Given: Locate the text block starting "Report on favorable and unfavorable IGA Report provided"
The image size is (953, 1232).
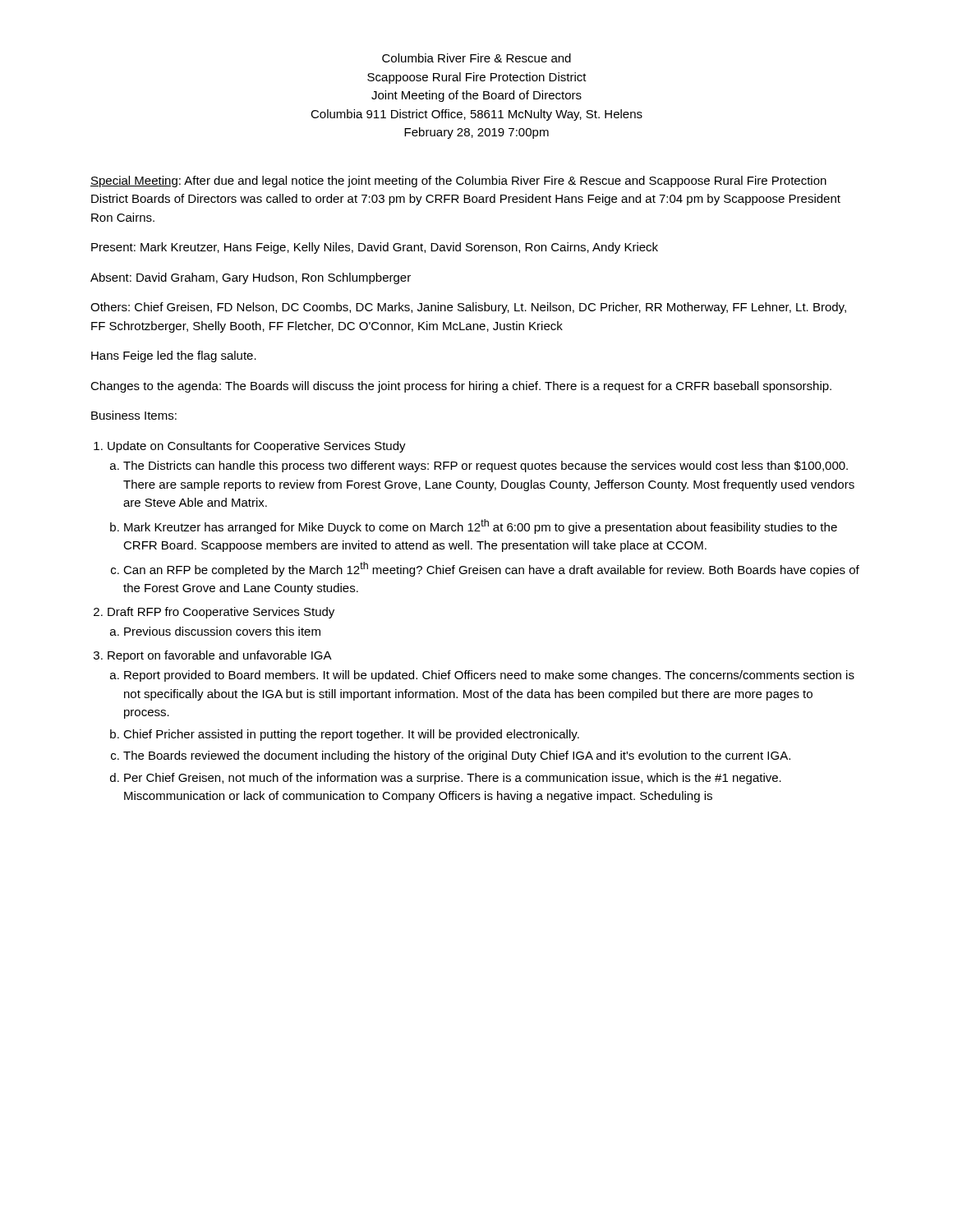Looking at the screenshot, I should (x=485, y=727).
